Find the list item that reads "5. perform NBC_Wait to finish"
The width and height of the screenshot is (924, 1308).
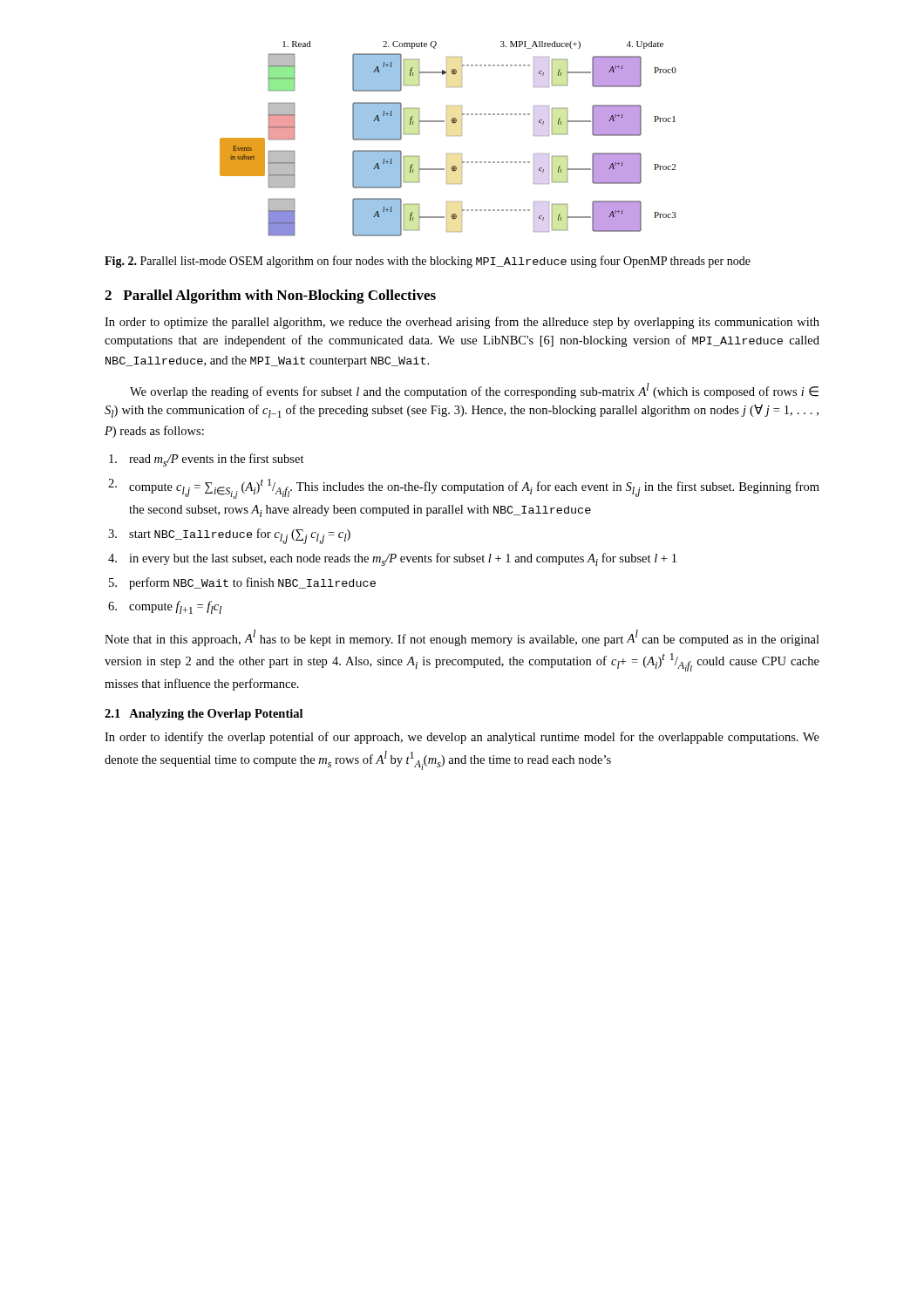pyautogui.click(x=253, y=584)
